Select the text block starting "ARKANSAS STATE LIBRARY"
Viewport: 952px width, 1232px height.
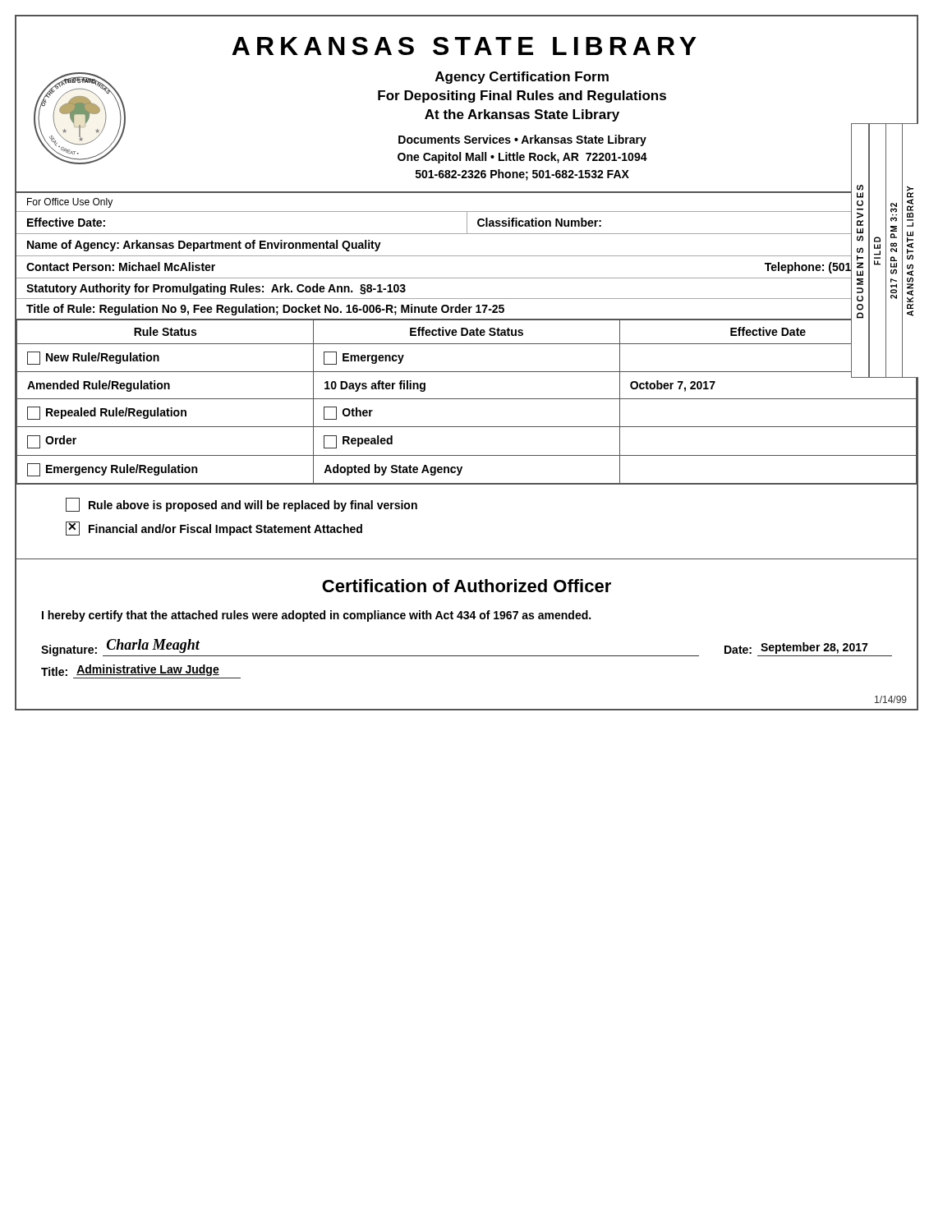467,46
